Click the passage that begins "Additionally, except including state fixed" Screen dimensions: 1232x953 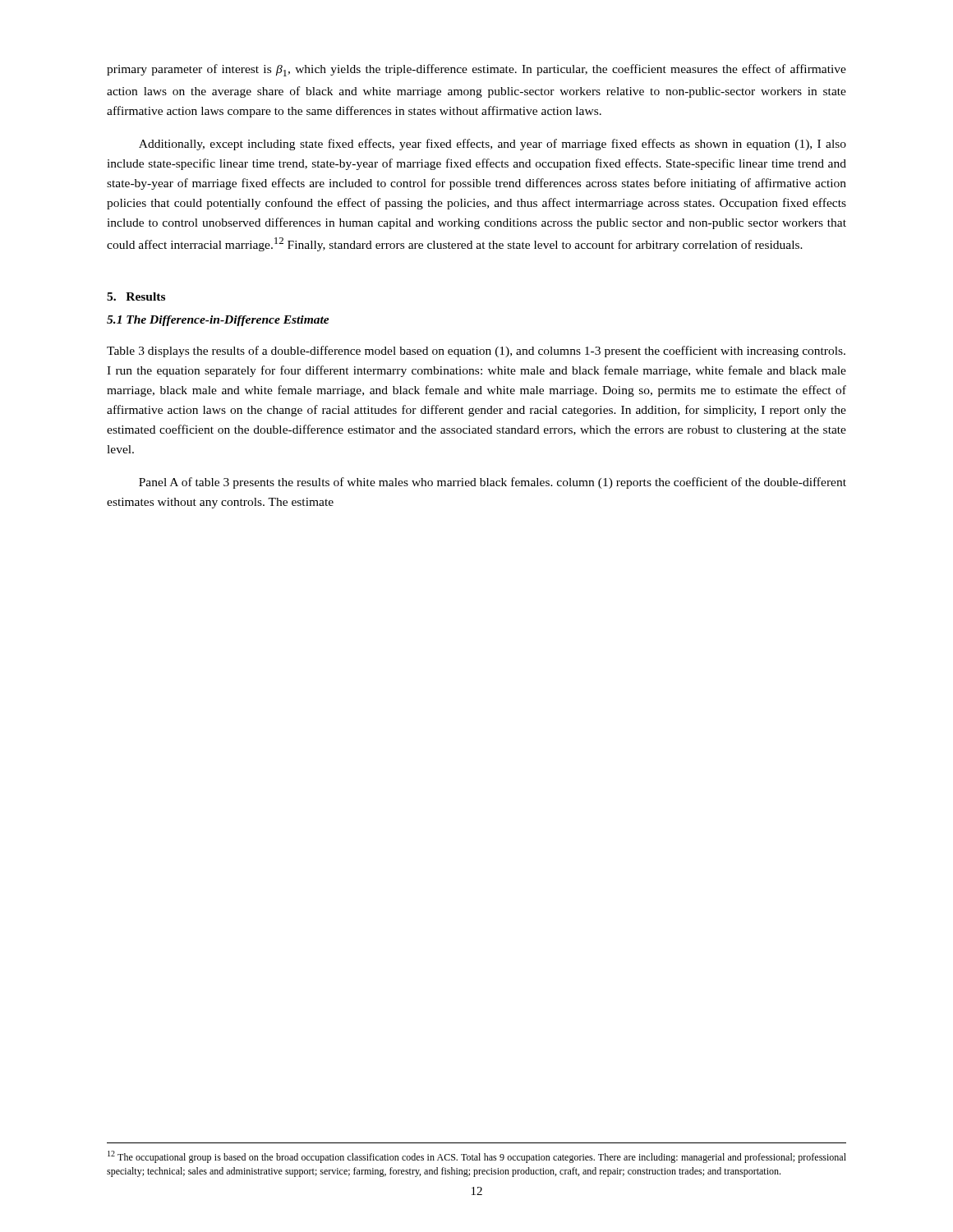(x=476, y=194)
